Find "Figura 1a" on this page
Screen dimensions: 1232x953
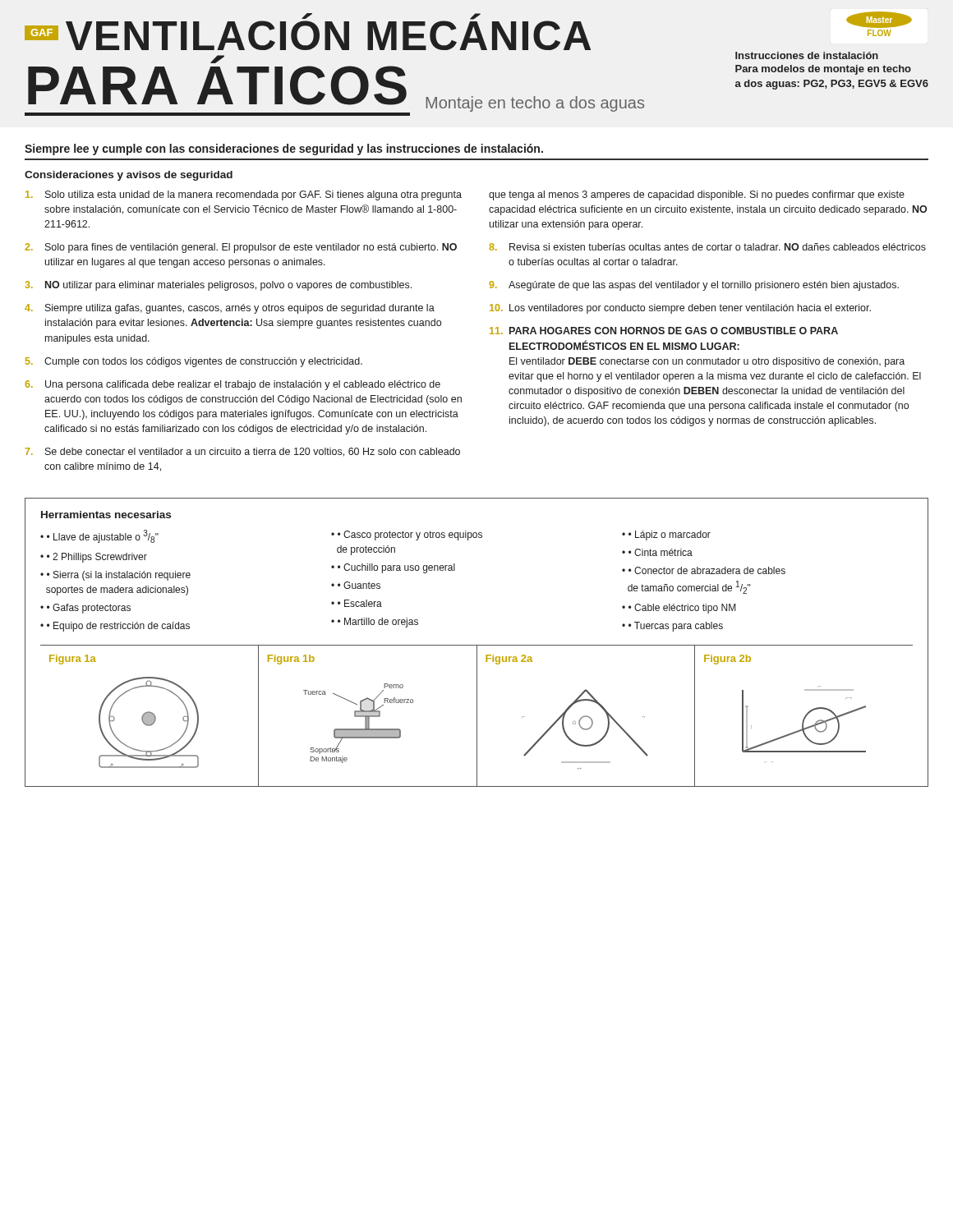pyautogui.click(x=72, y=658)
